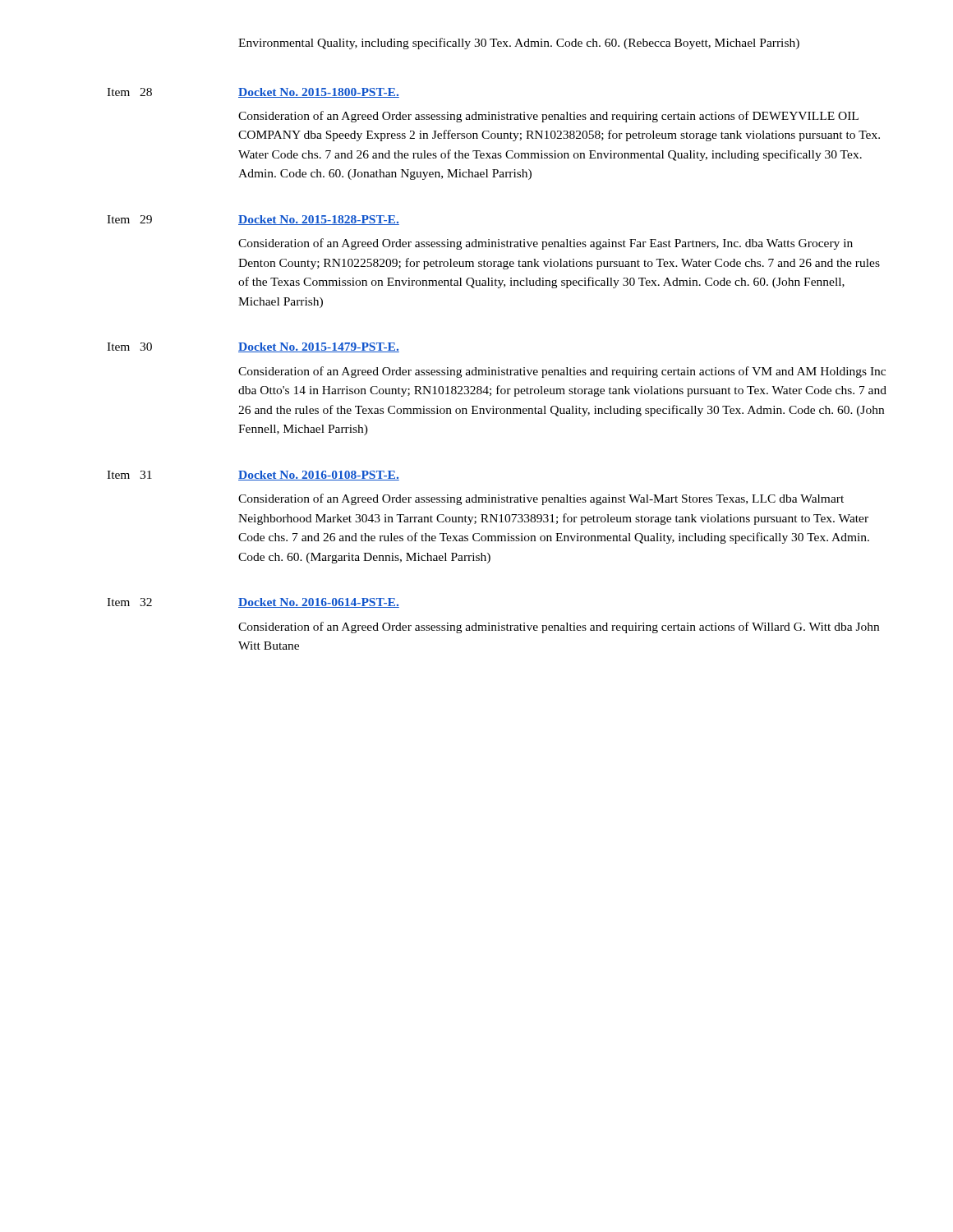Select the text with the text "Docket No. 2015-1828-PST-E."
The image size is (953, 1232).
(319, 220)
